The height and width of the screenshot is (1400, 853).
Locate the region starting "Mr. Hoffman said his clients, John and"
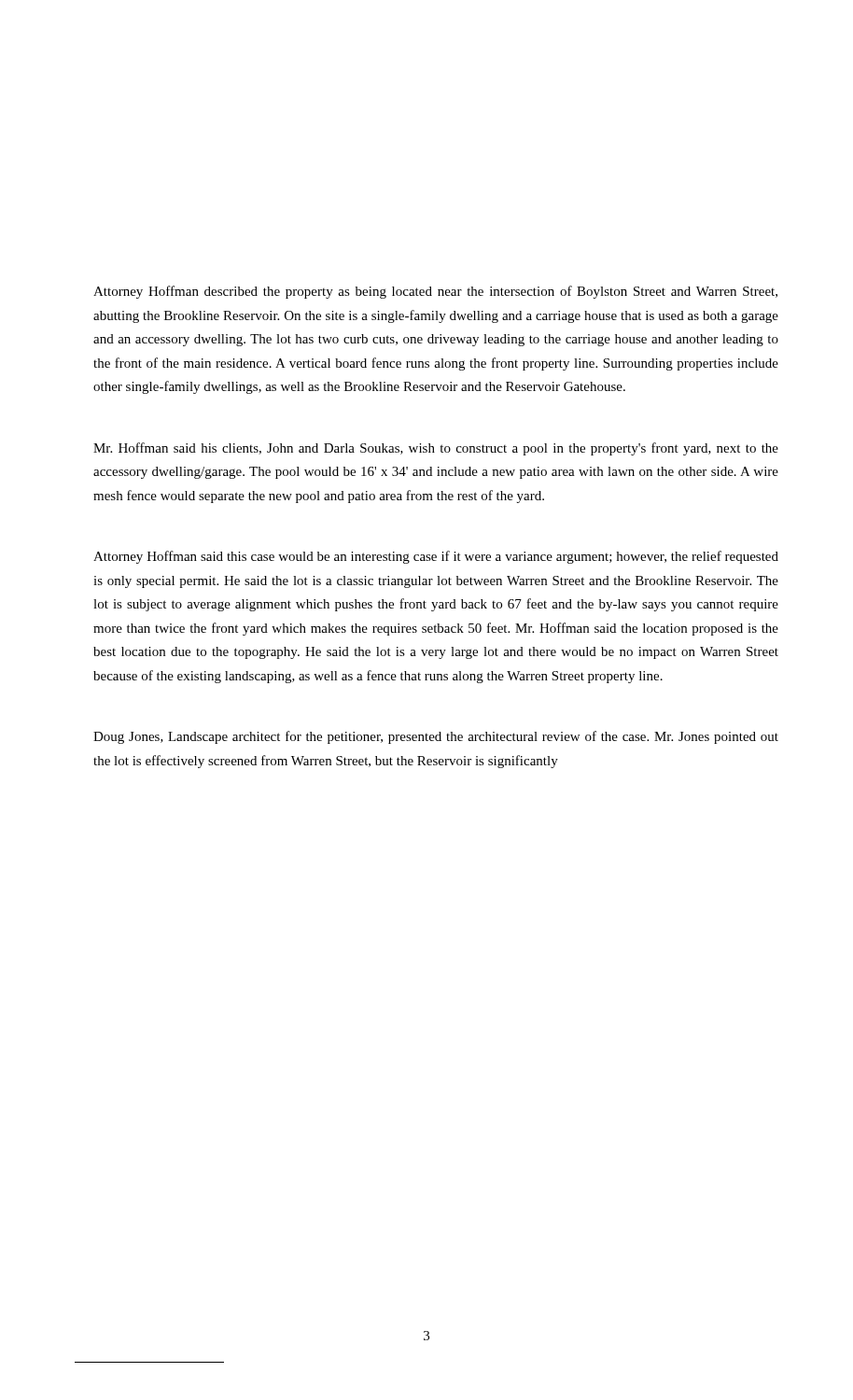click(x=436, y=471)
